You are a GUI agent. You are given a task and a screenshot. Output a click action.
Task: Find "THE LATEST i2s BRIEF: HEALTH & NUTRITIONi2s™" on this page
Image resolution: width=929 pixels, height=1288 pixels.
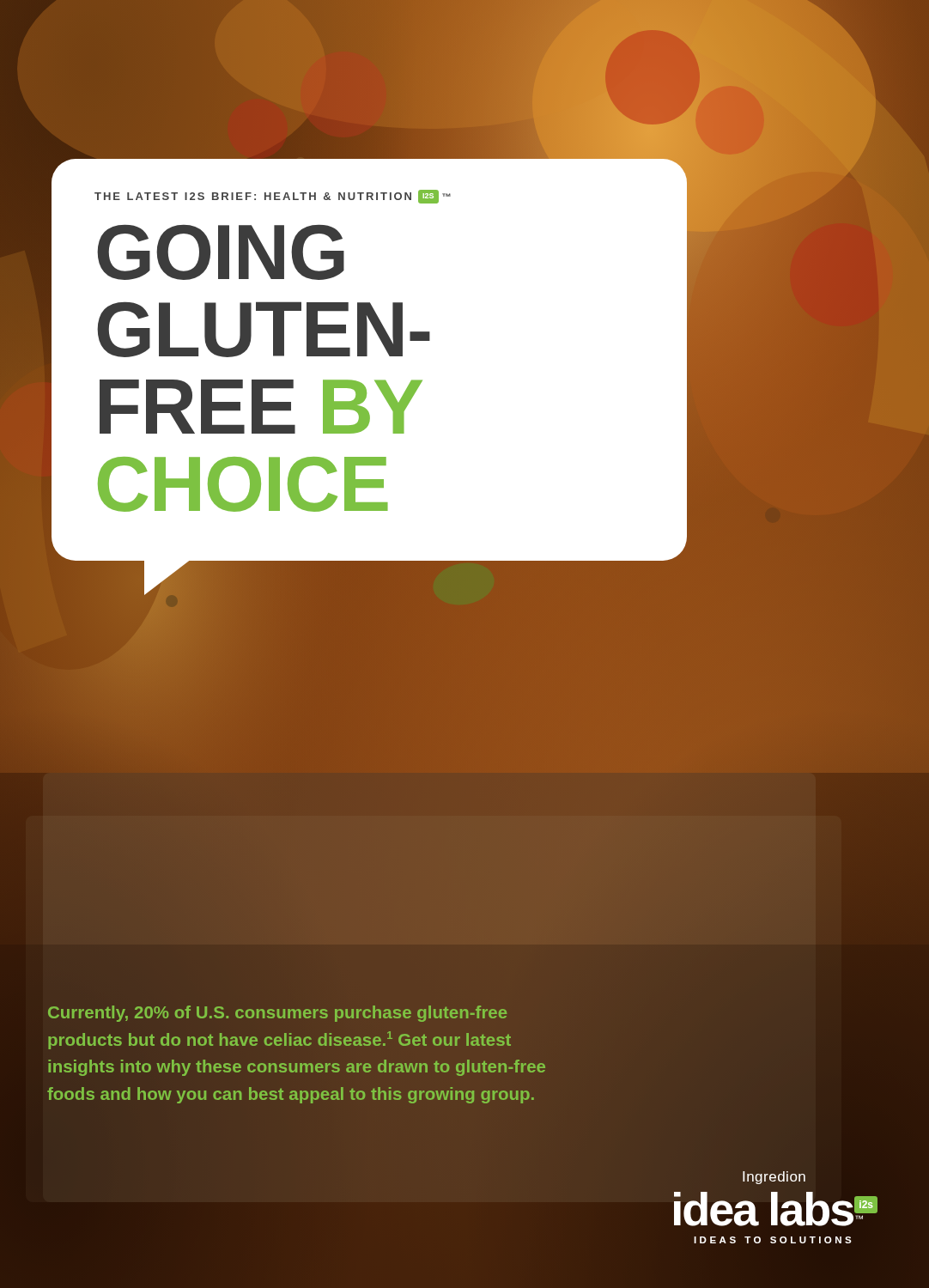(274, 196)
